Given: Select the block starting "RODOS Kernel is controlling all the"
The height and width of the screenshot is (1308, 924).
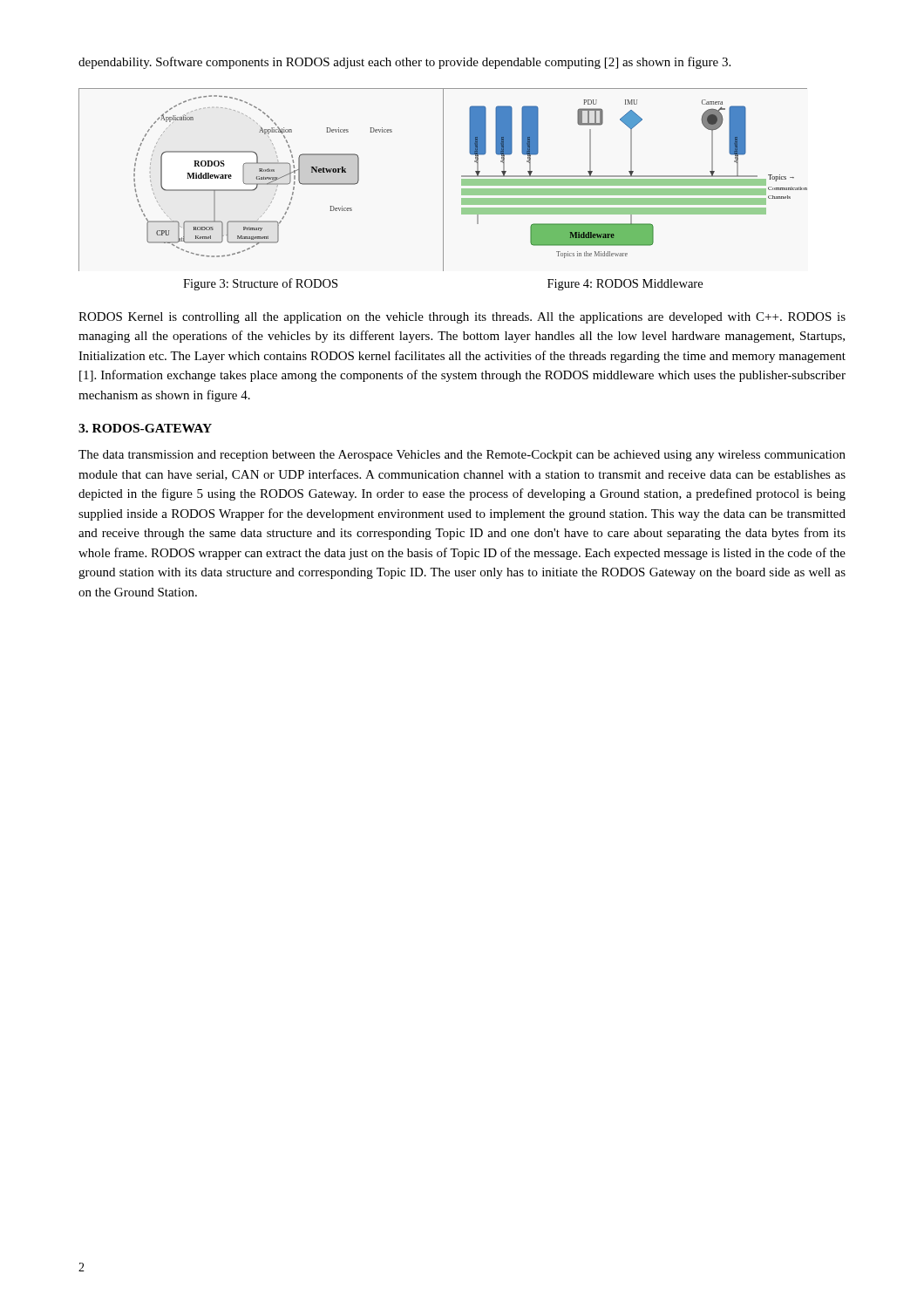Looking at the screenshot, I should click(x=462, y=355).
